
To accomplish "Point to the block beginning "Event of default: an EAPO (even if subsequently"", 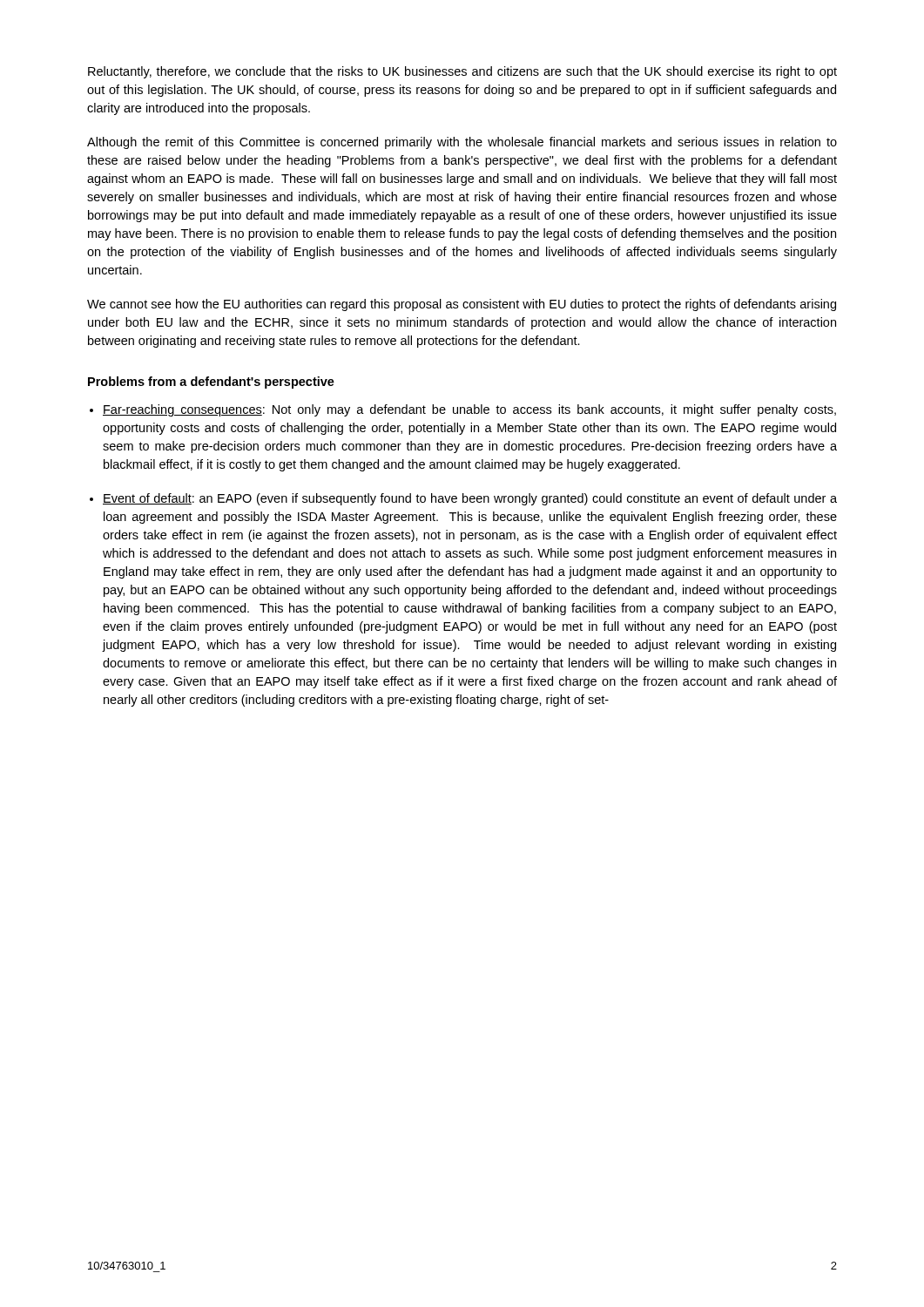I will pyautogui.click(x=470, y=599).
